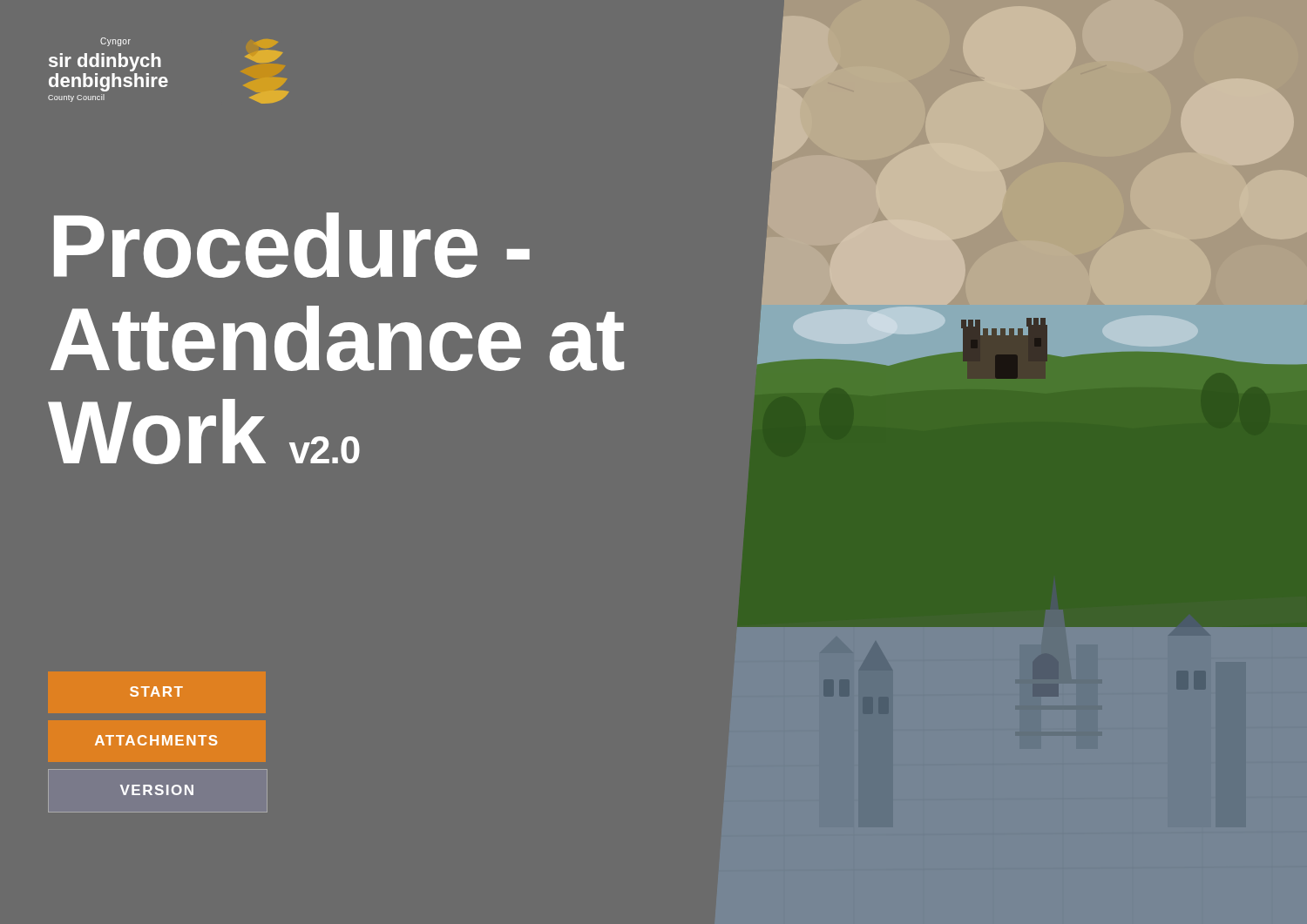
Task: Find the photo
Action: tap(1011, 462)
